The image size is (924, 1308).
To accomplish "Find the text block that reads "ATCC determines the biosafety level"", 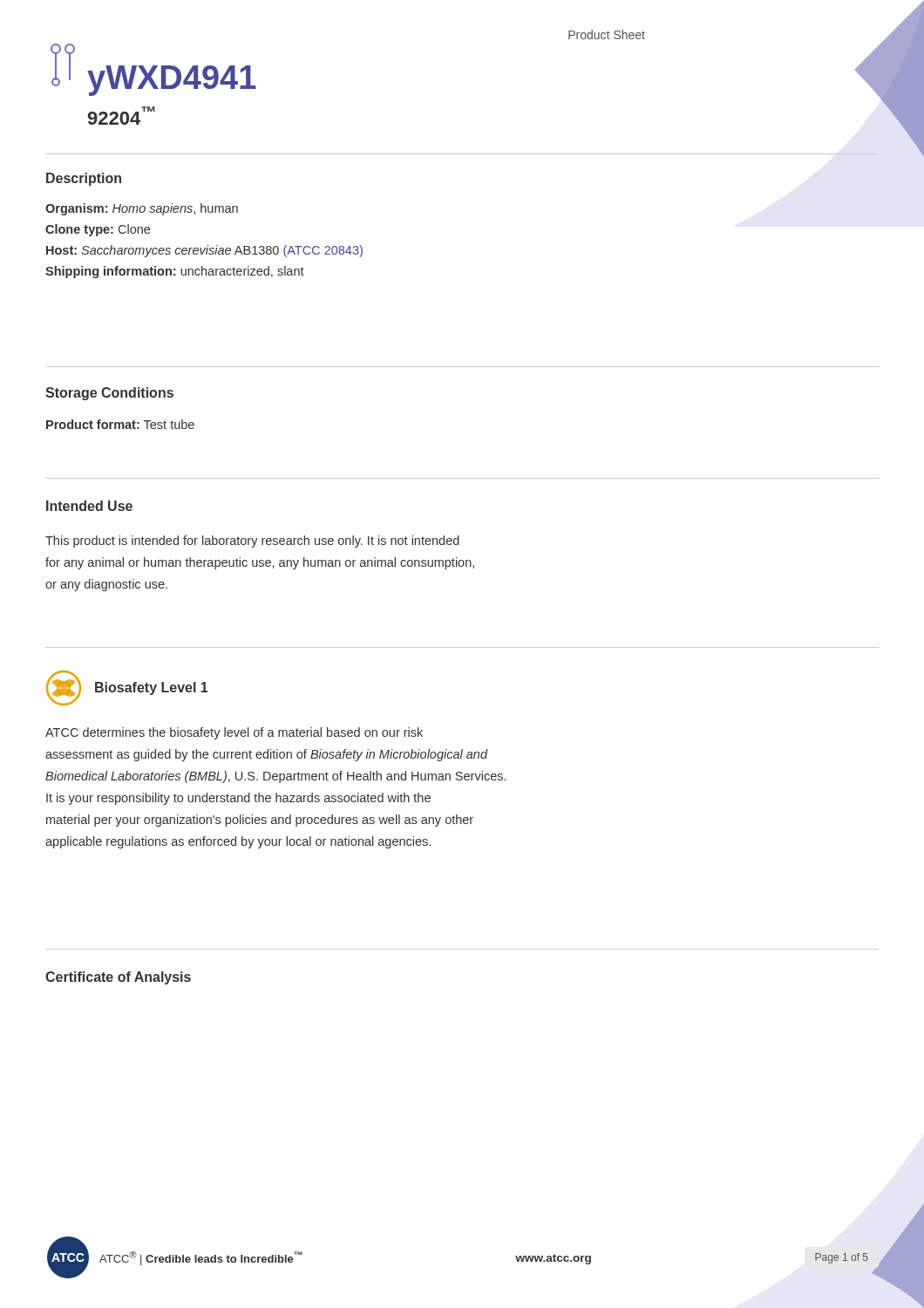I will 276,787.
